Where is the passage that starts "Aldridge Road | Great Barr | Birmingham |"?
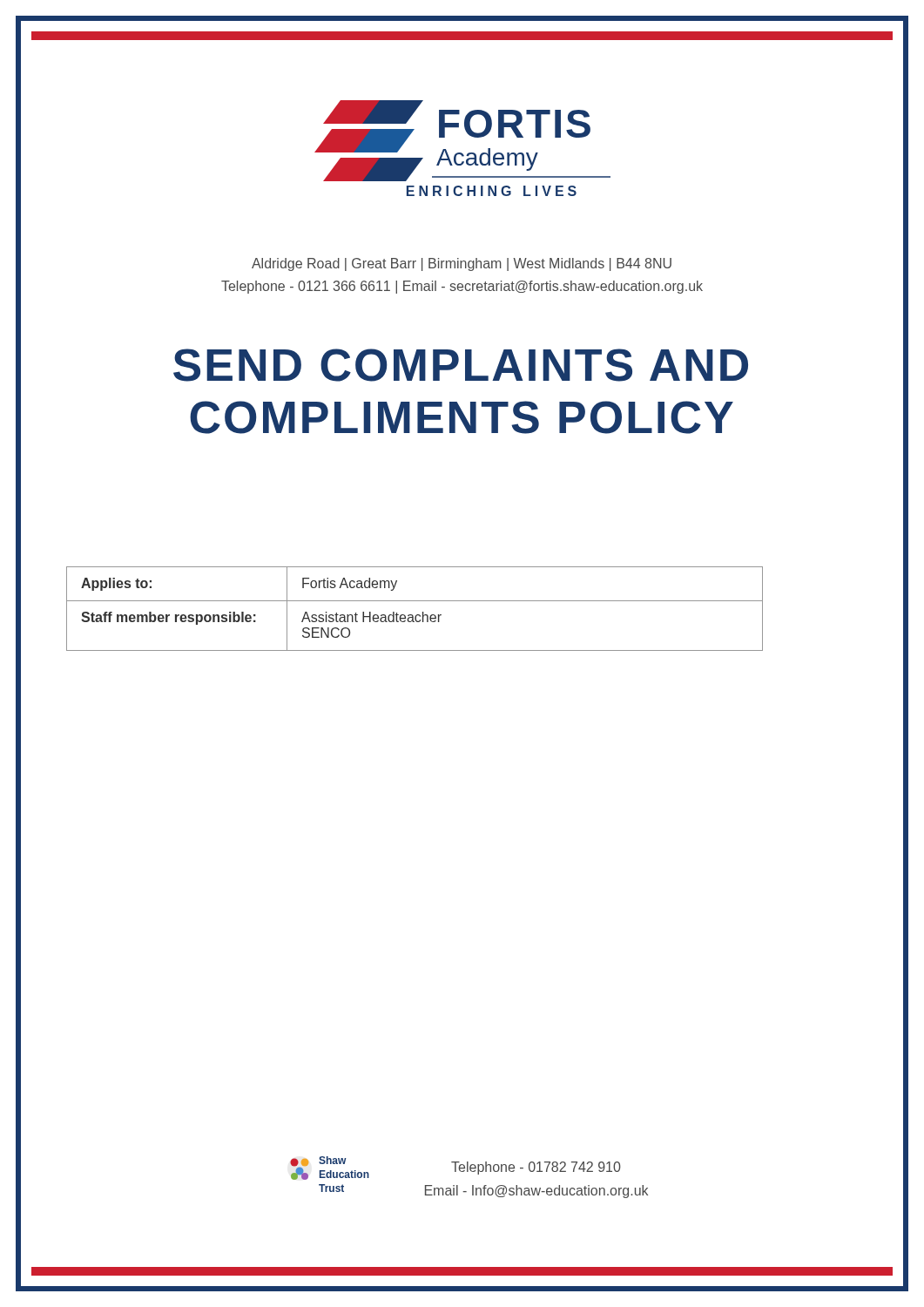924x1307 pixels. click(462, 275)
